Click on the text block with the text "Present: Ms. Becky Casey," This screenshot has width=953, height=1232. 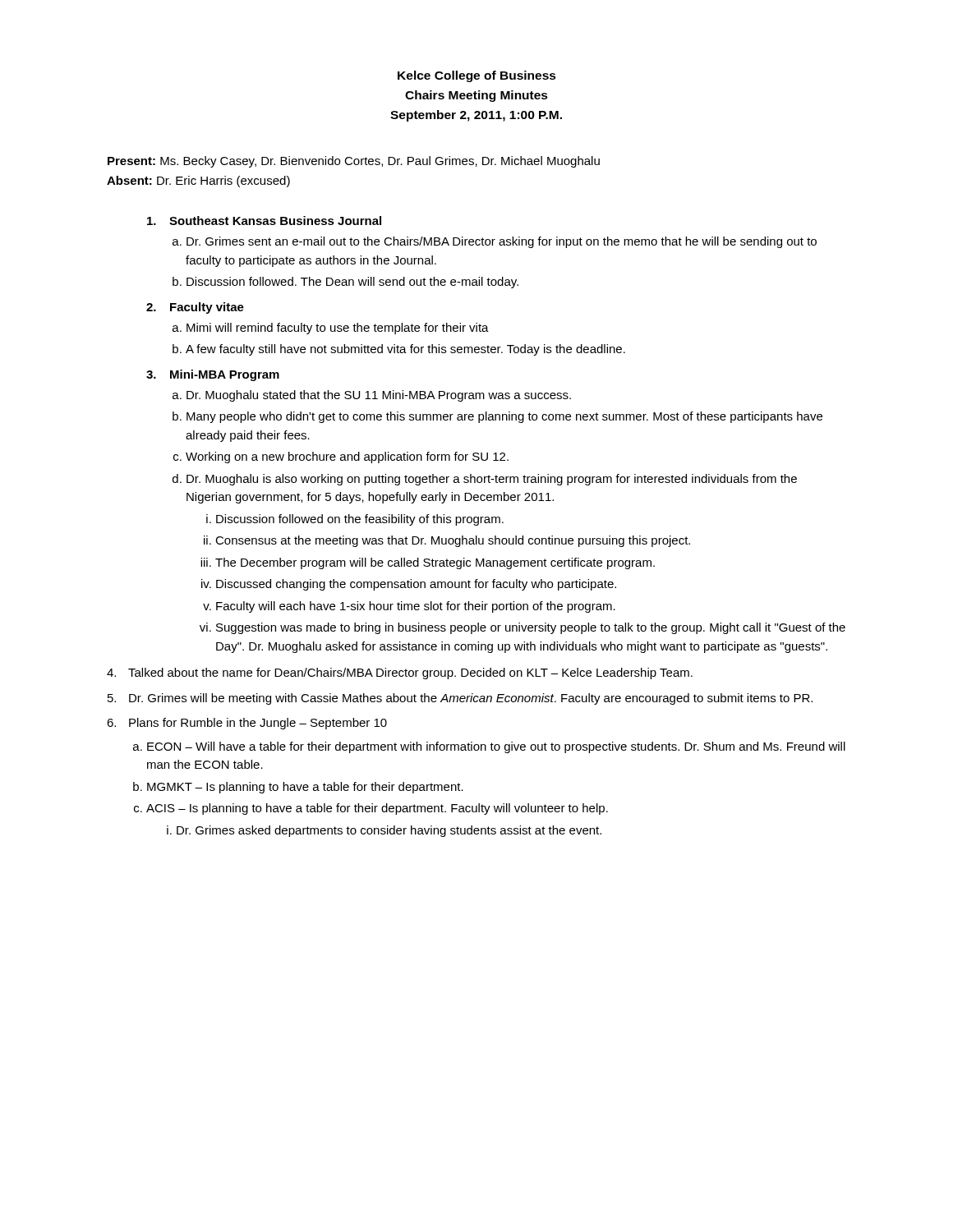476,171
